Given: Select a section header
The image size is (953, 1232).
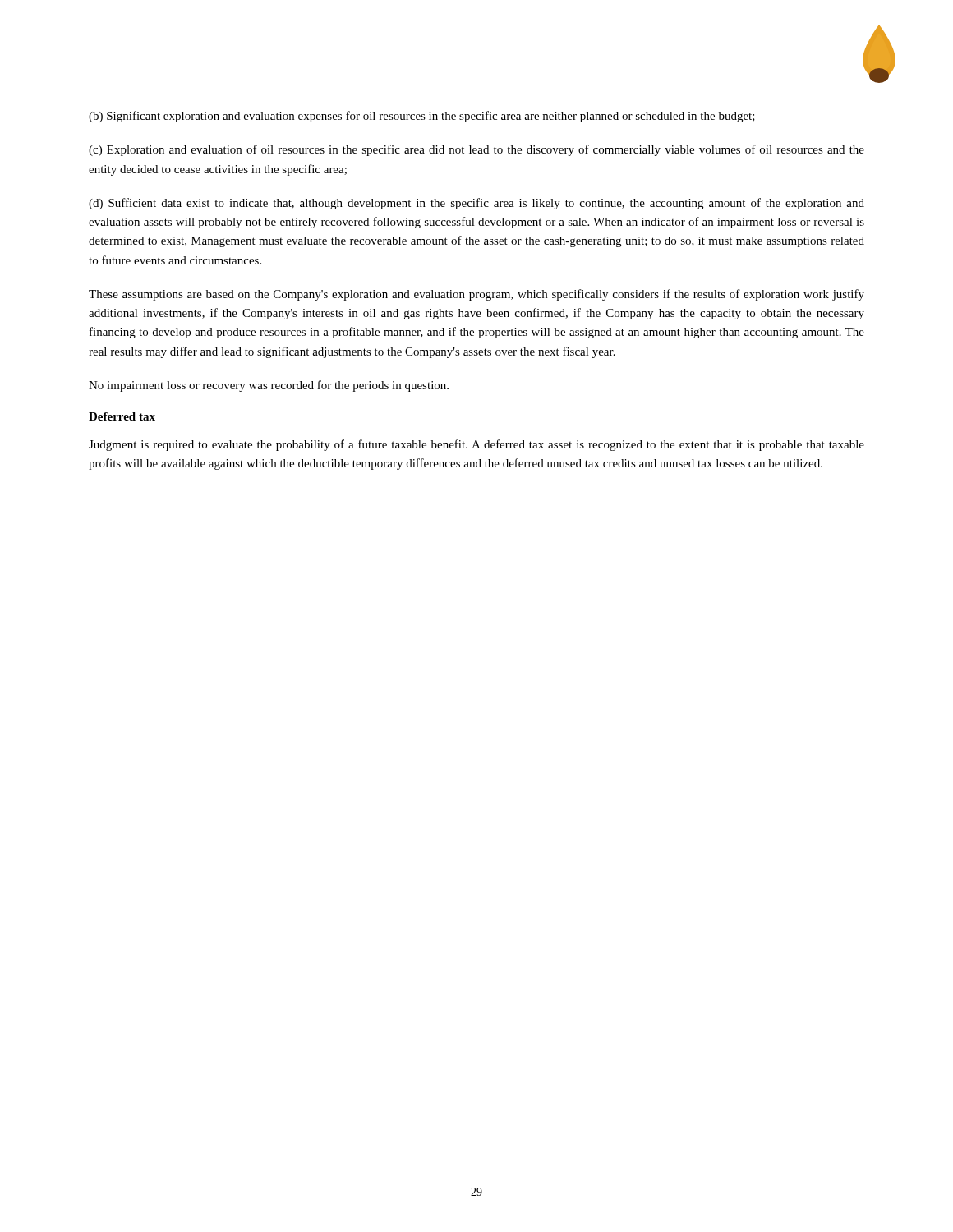Looking at the screenshot, I should (x=122, y=416).
